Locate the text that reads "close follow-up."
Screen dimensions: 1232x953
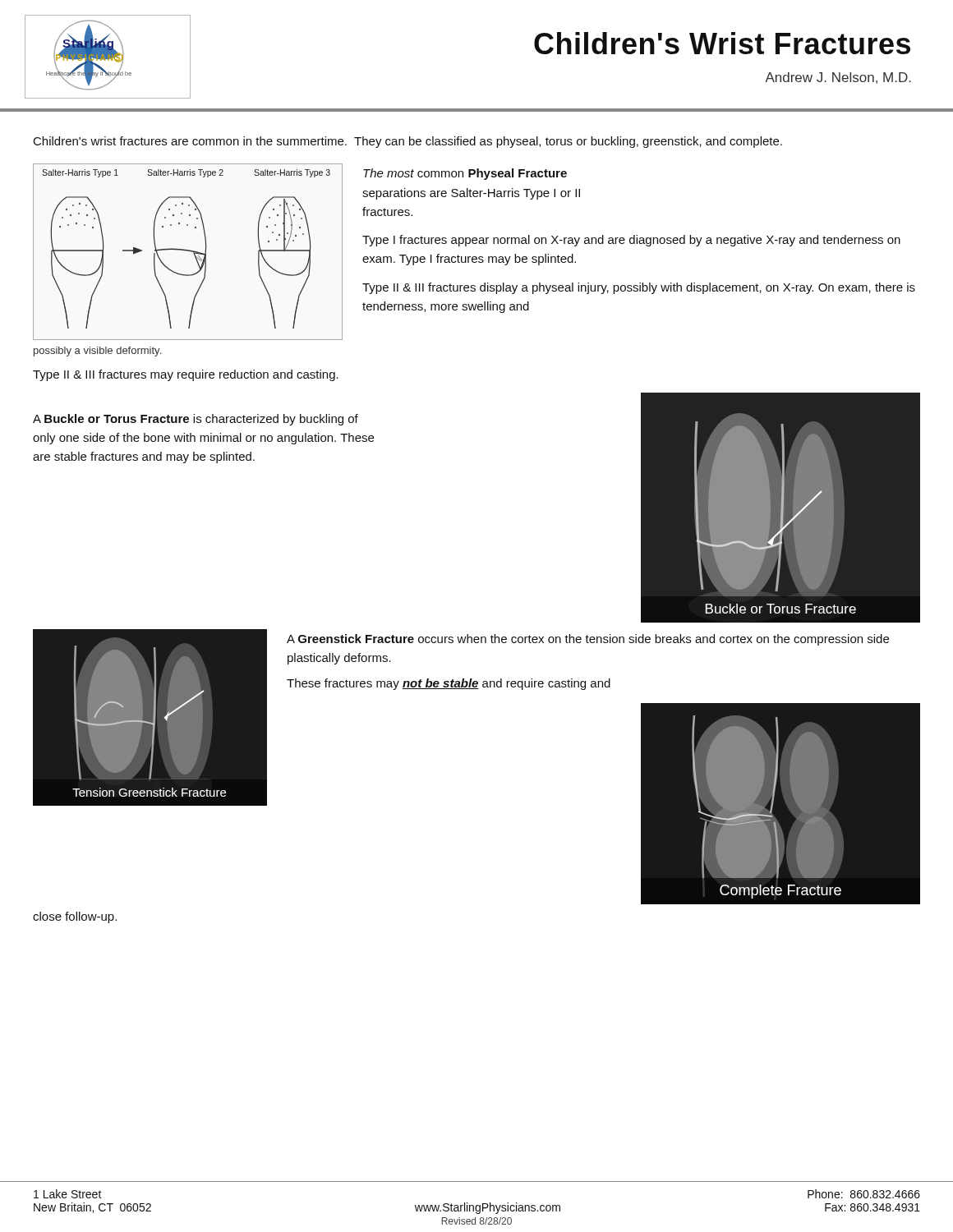click(75, 916)
